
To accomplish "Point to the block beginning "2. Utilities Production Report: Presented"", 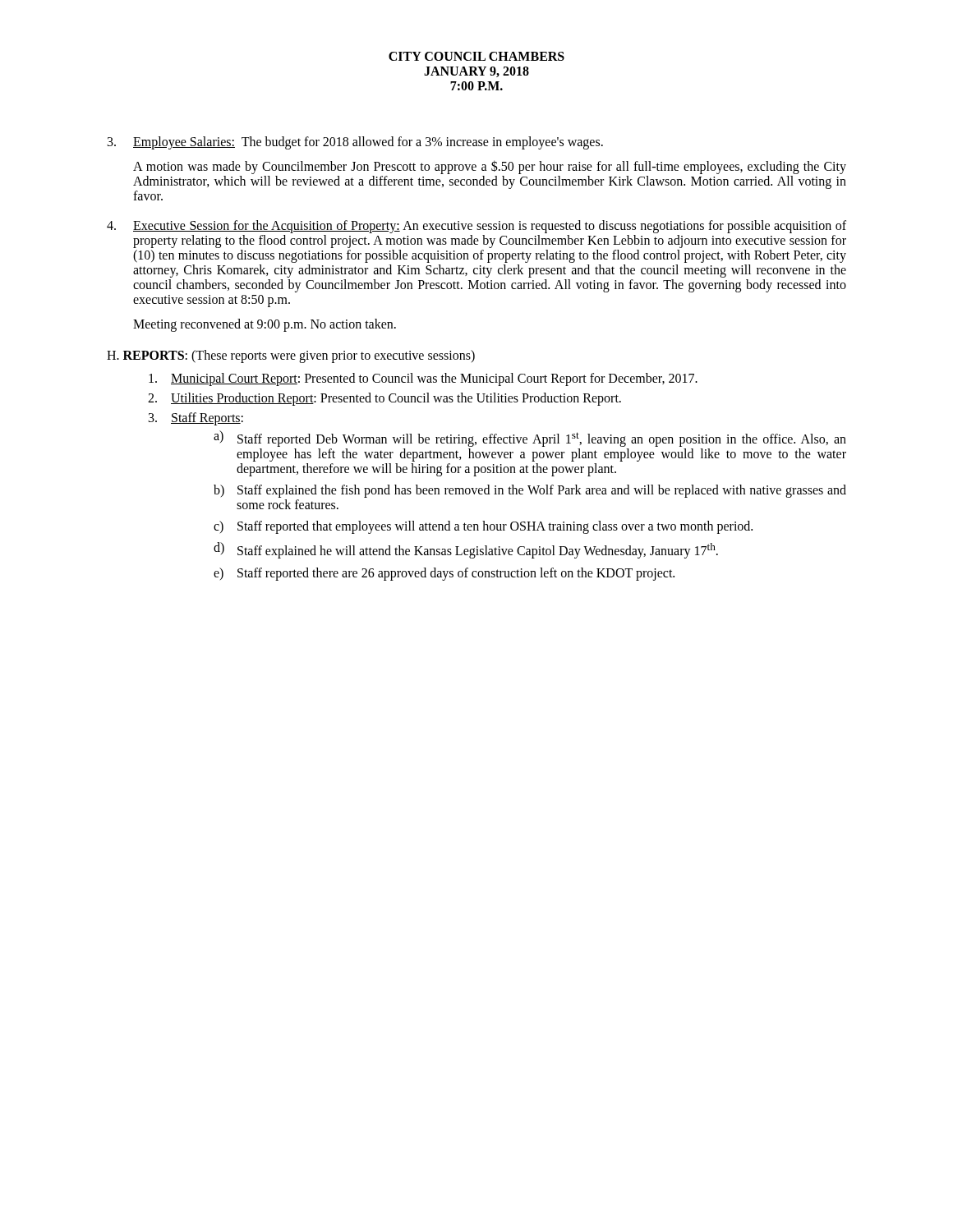I will click(x=497, y=398).
